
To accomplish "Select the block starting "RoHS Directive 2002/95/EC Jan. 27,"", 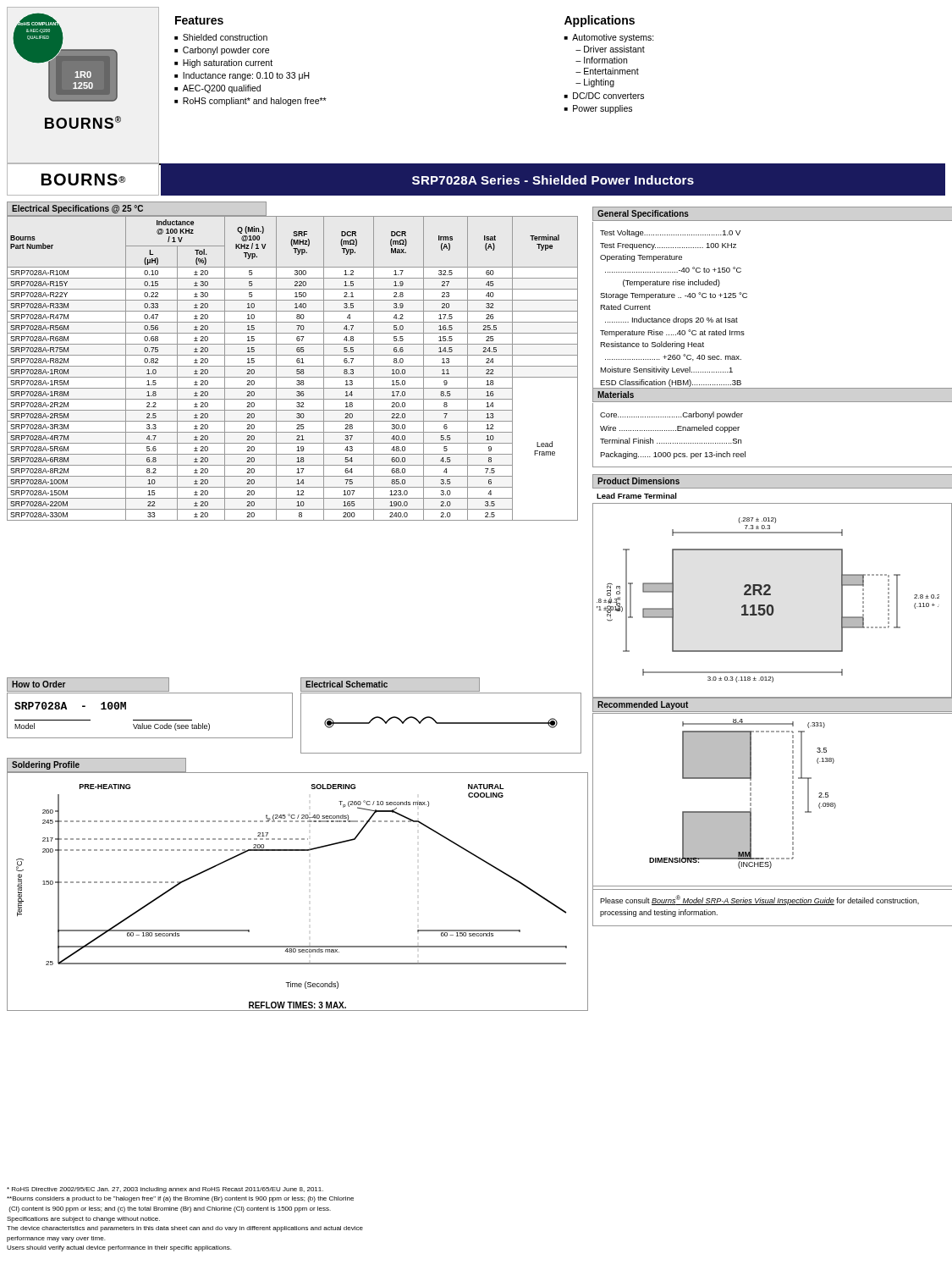I will pos(185,1218).
